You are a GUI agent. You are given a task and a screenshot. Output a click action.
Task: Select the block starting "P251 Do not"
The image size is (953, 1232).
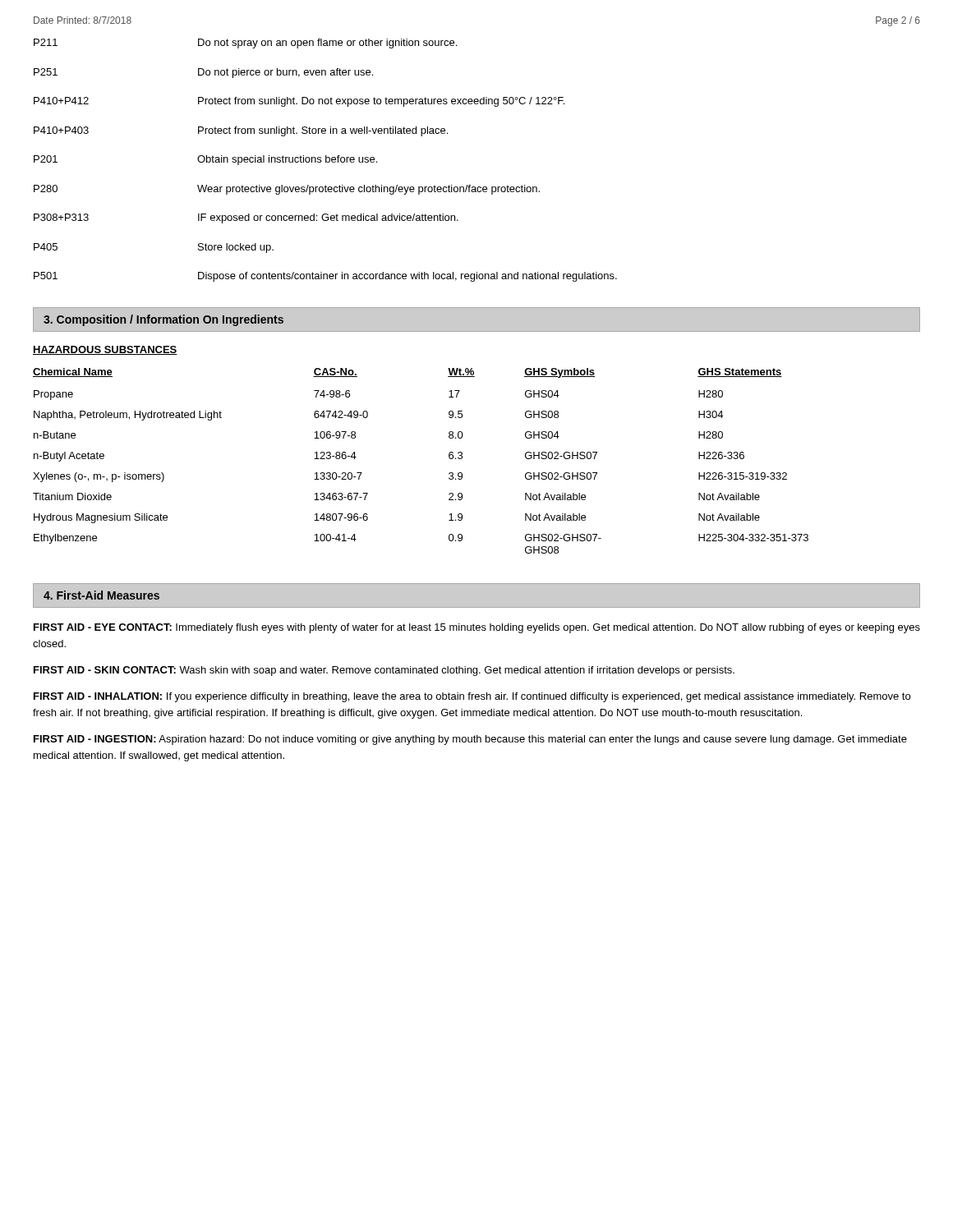203,73
